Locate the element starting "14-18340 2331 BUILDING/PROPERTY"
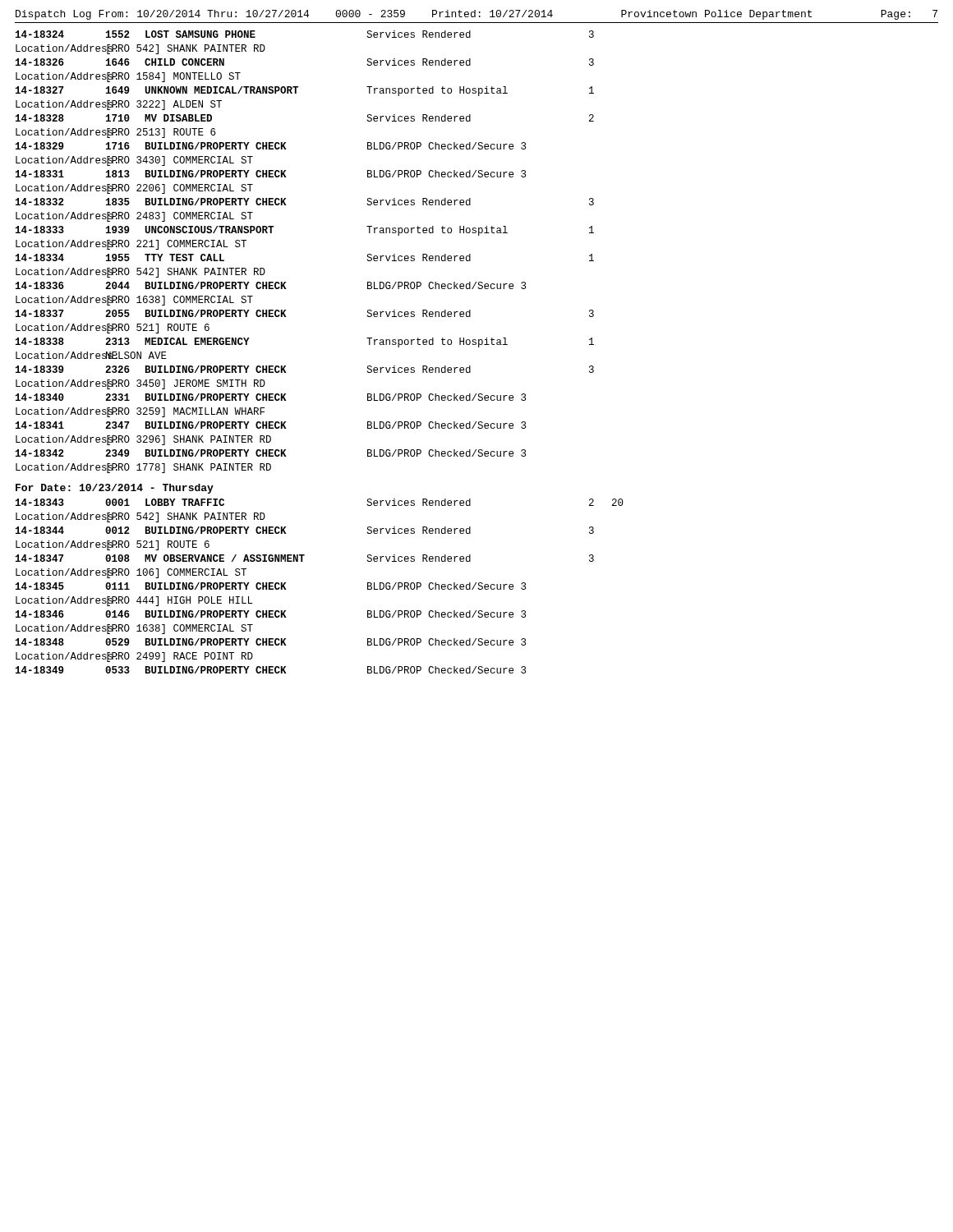This screenshot has height=1232, width=953. [x=476, y=405]
